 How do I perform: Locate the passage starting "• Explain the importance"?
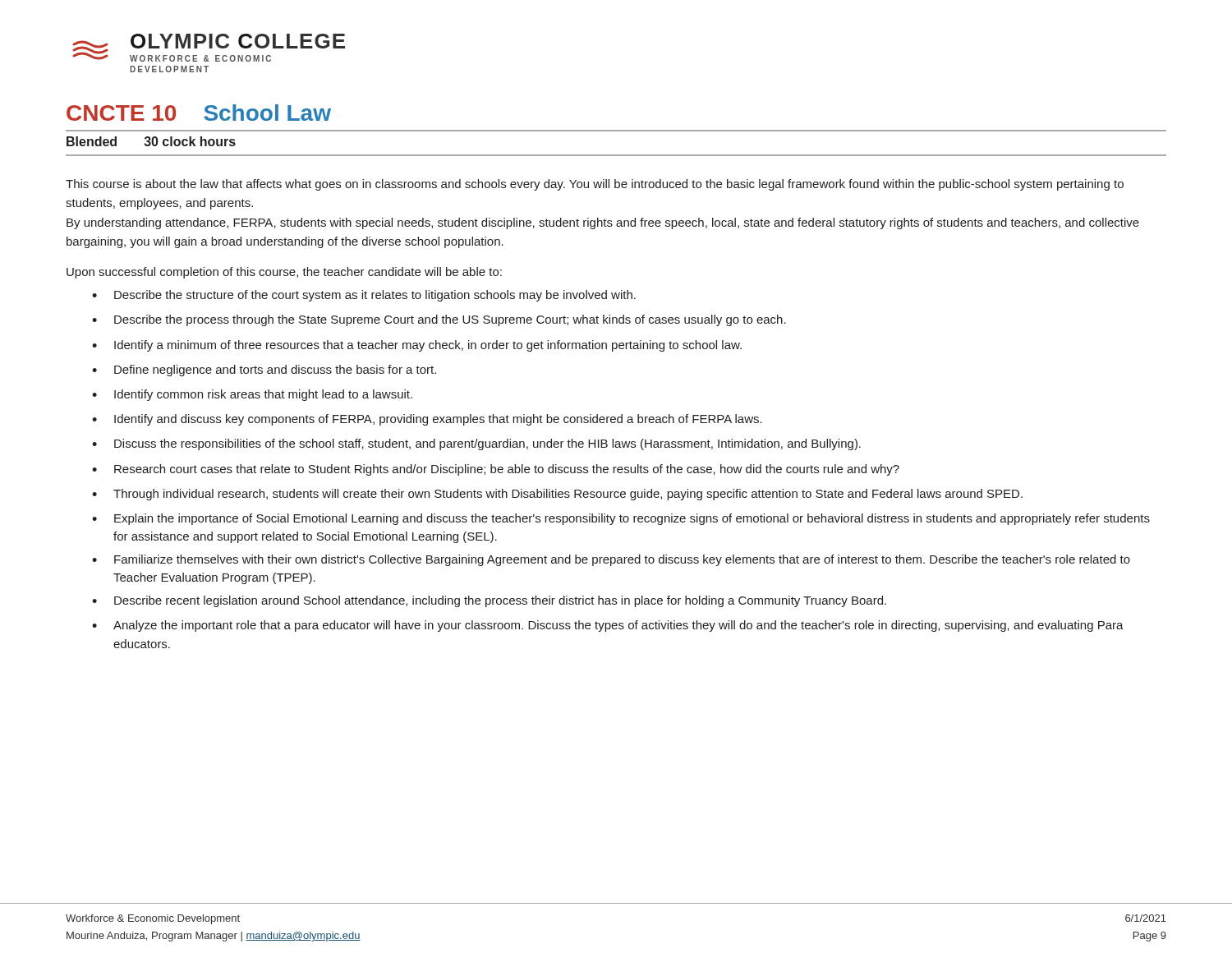(x=629, y=528)
